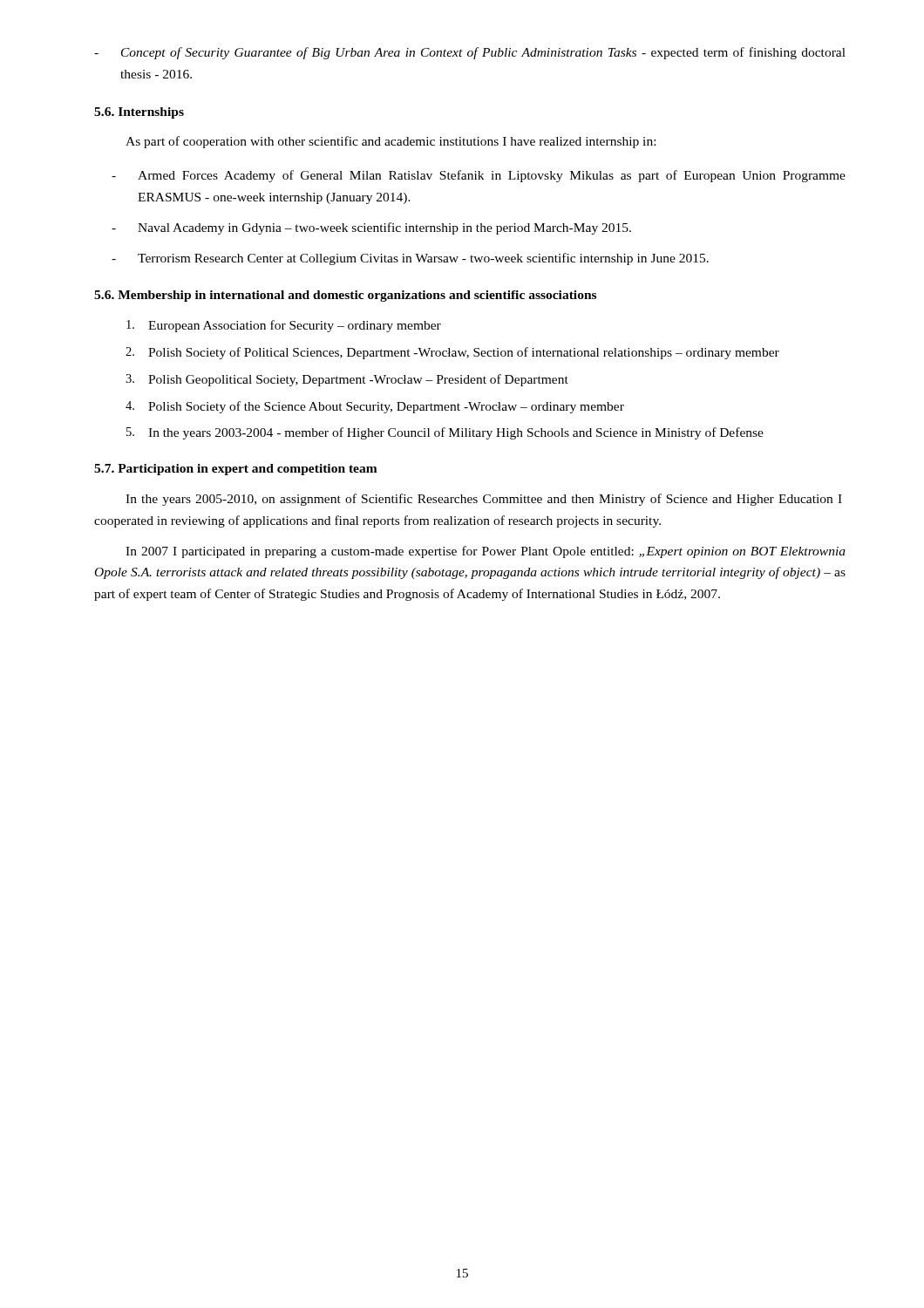Select the section header containing "5.6. Internships"
Viewport: 924px width, 1308px height.
coord(139,111)
